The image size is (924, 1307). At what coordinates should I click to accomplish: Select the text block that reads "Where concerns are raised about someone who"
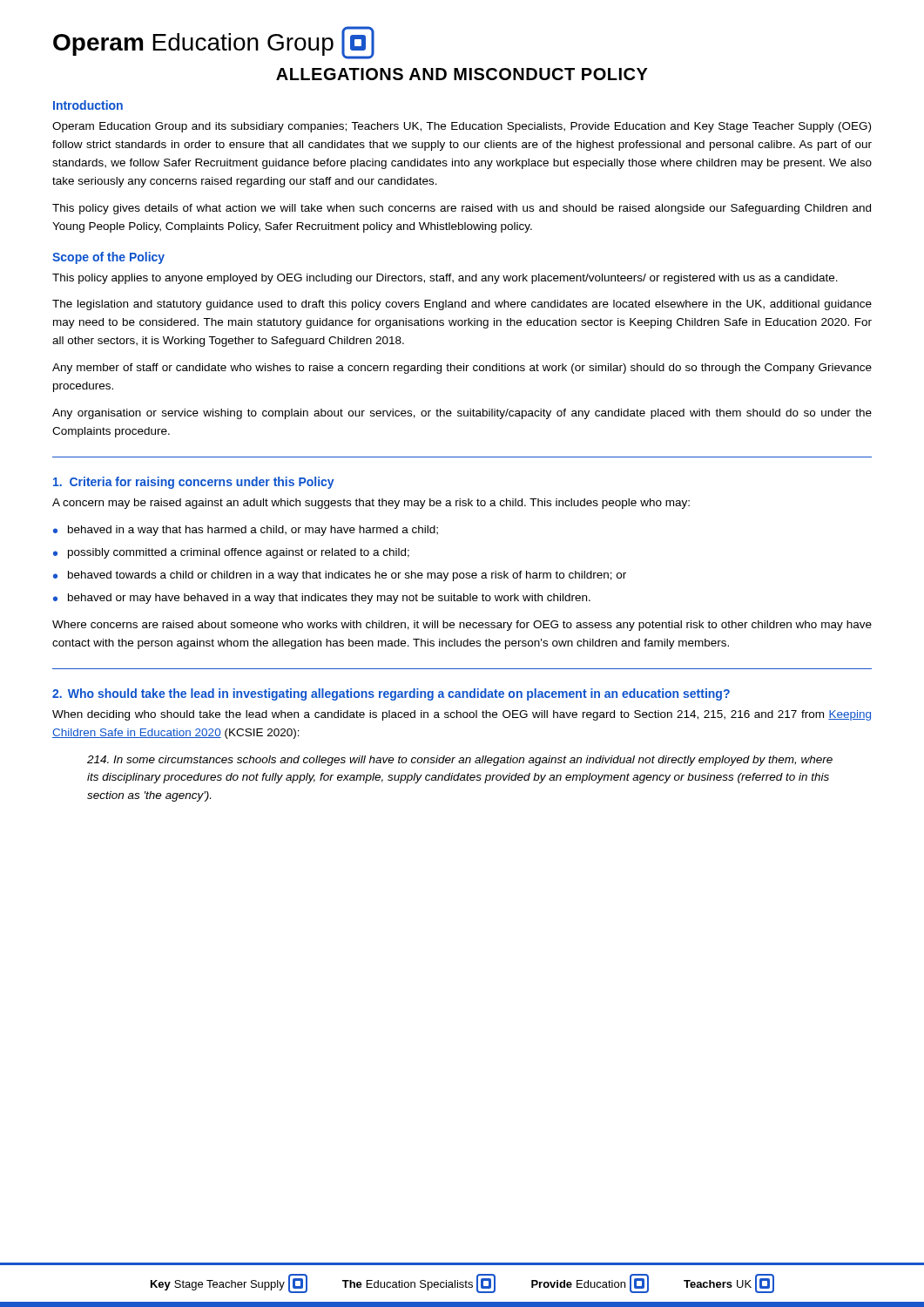(x=462, y=633)
